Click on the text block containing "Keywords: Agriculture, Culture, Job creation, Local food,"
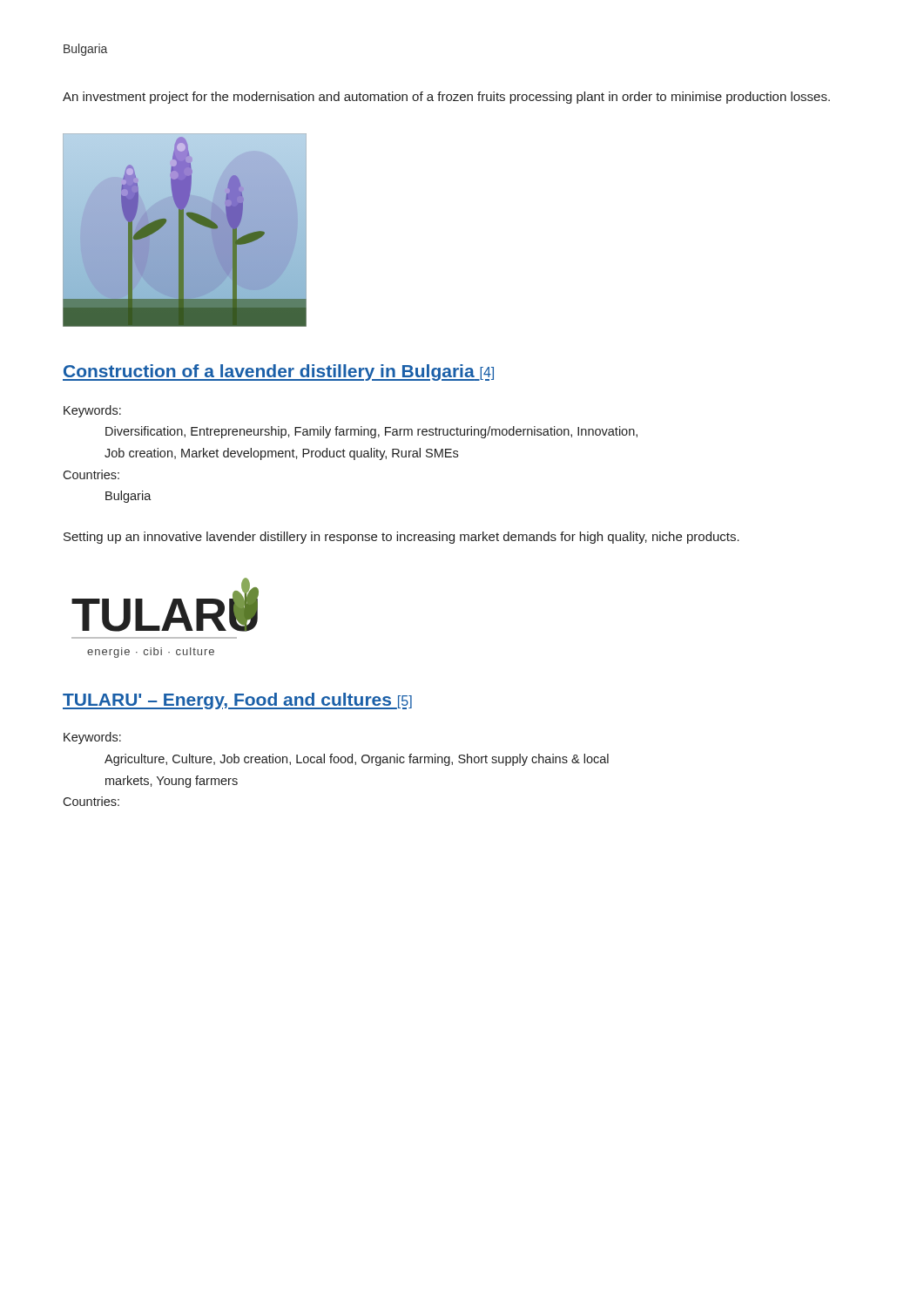The height and width of the screenshot is (1307, 924). click(x=462, y=770)
